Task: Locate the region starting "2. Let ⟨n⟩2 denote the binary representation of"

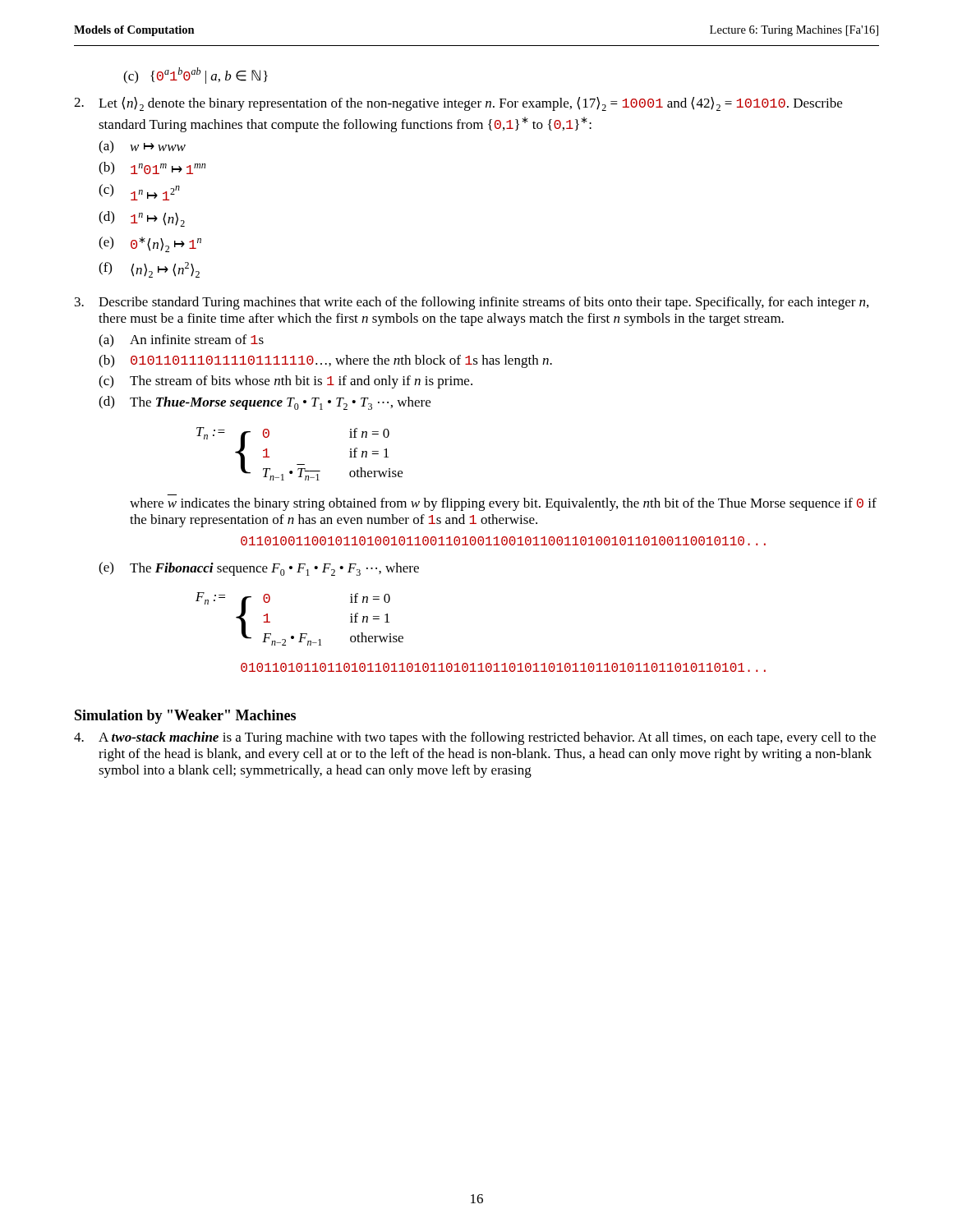Action: 458,104
